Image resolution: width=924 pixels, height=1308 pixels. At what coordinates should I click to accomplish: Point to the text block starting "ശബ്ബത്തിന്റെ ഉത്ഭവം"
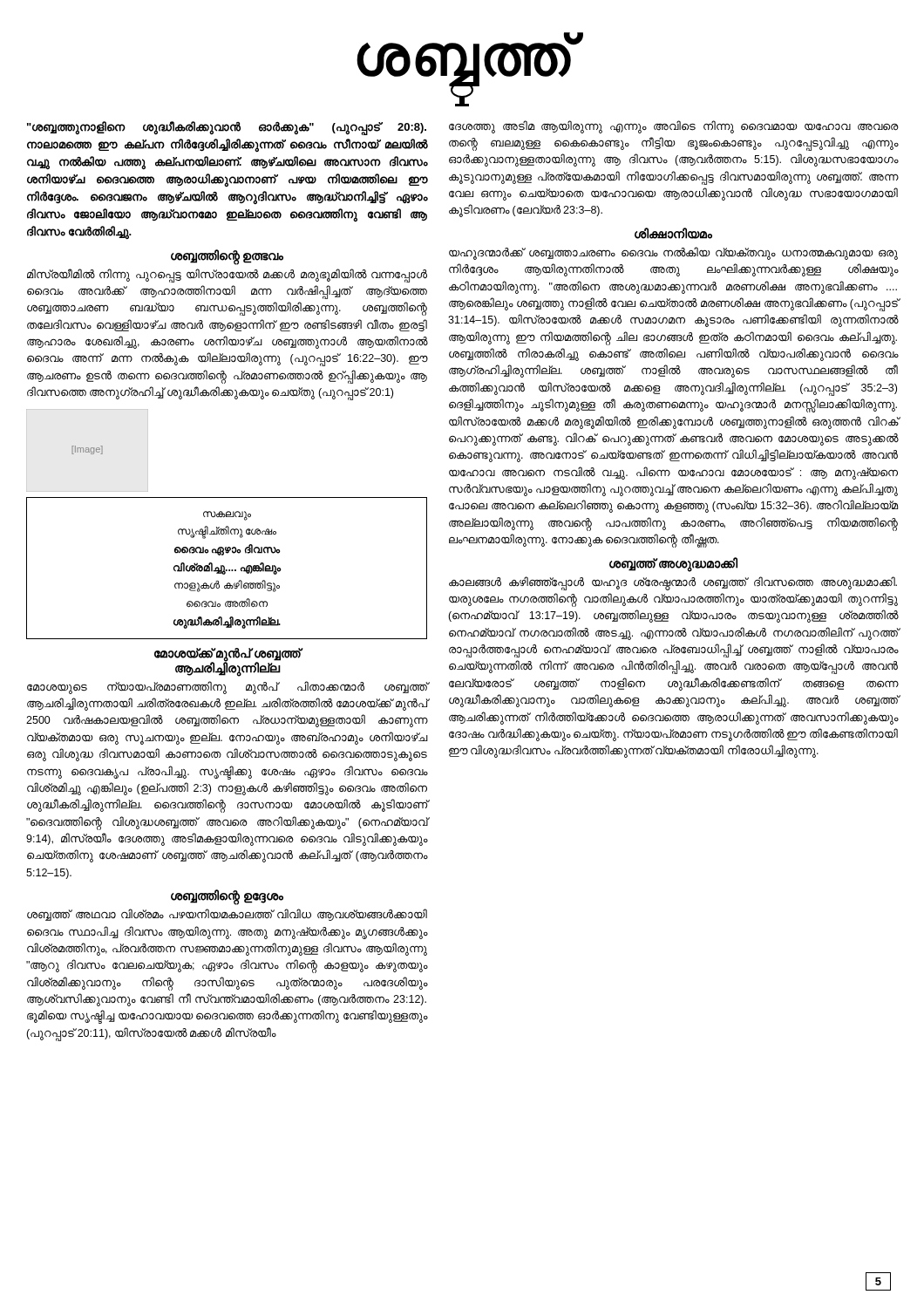click(227, 255)
